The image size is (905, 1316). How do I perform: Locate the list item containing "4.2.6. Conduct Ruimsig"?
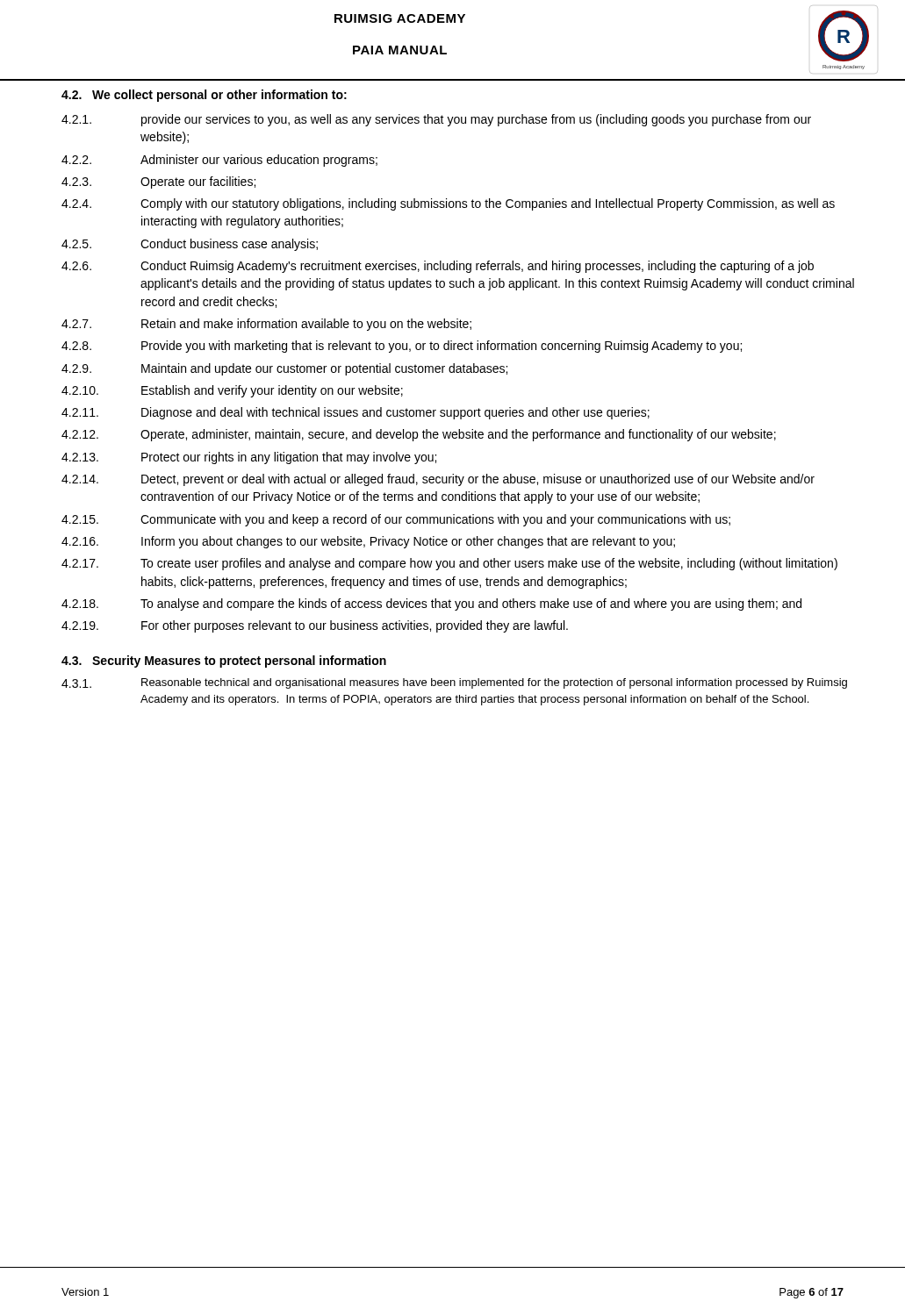[459, 284]
